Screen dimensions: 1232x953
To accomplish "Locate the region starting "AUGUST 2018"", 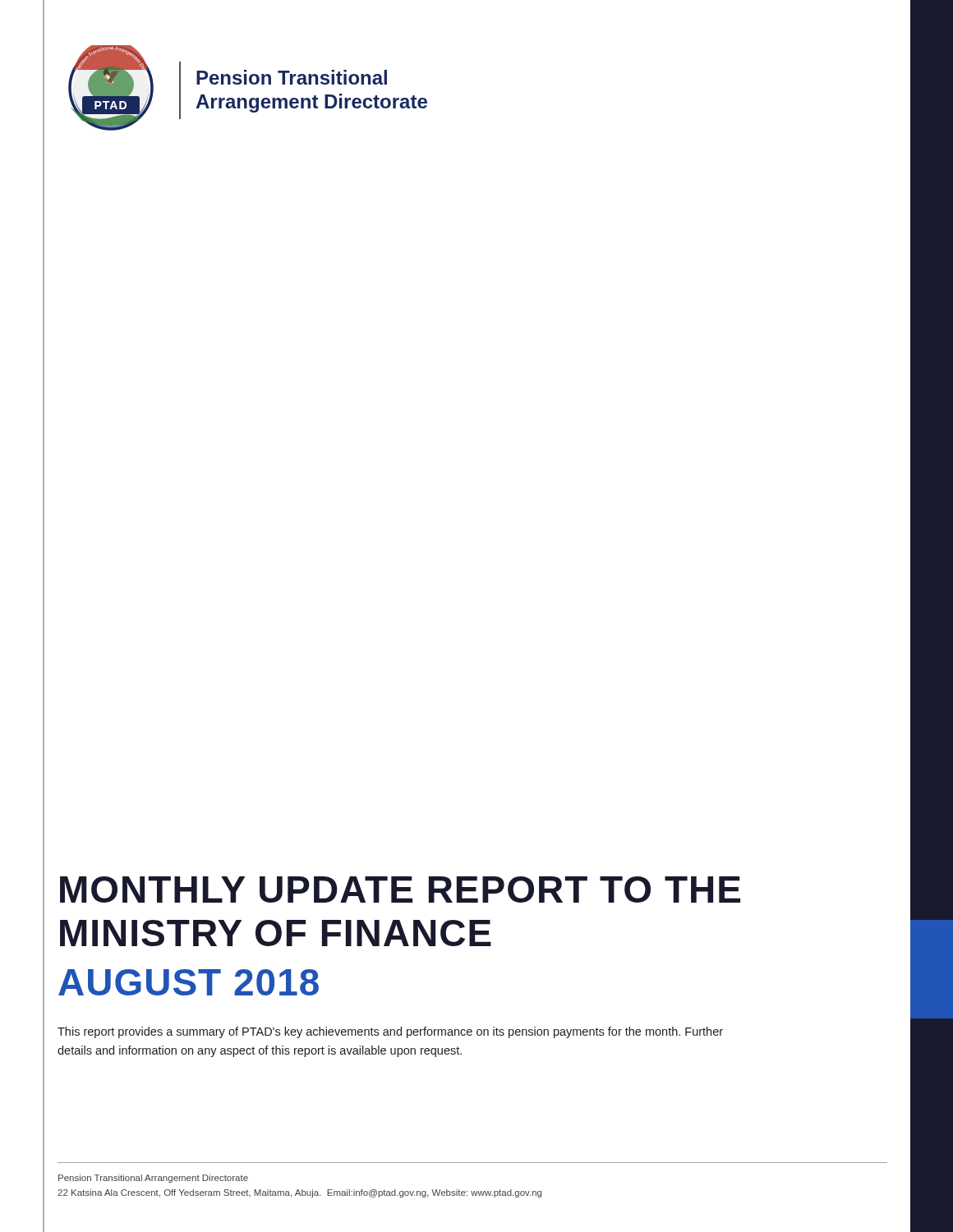I will (189, 982).
